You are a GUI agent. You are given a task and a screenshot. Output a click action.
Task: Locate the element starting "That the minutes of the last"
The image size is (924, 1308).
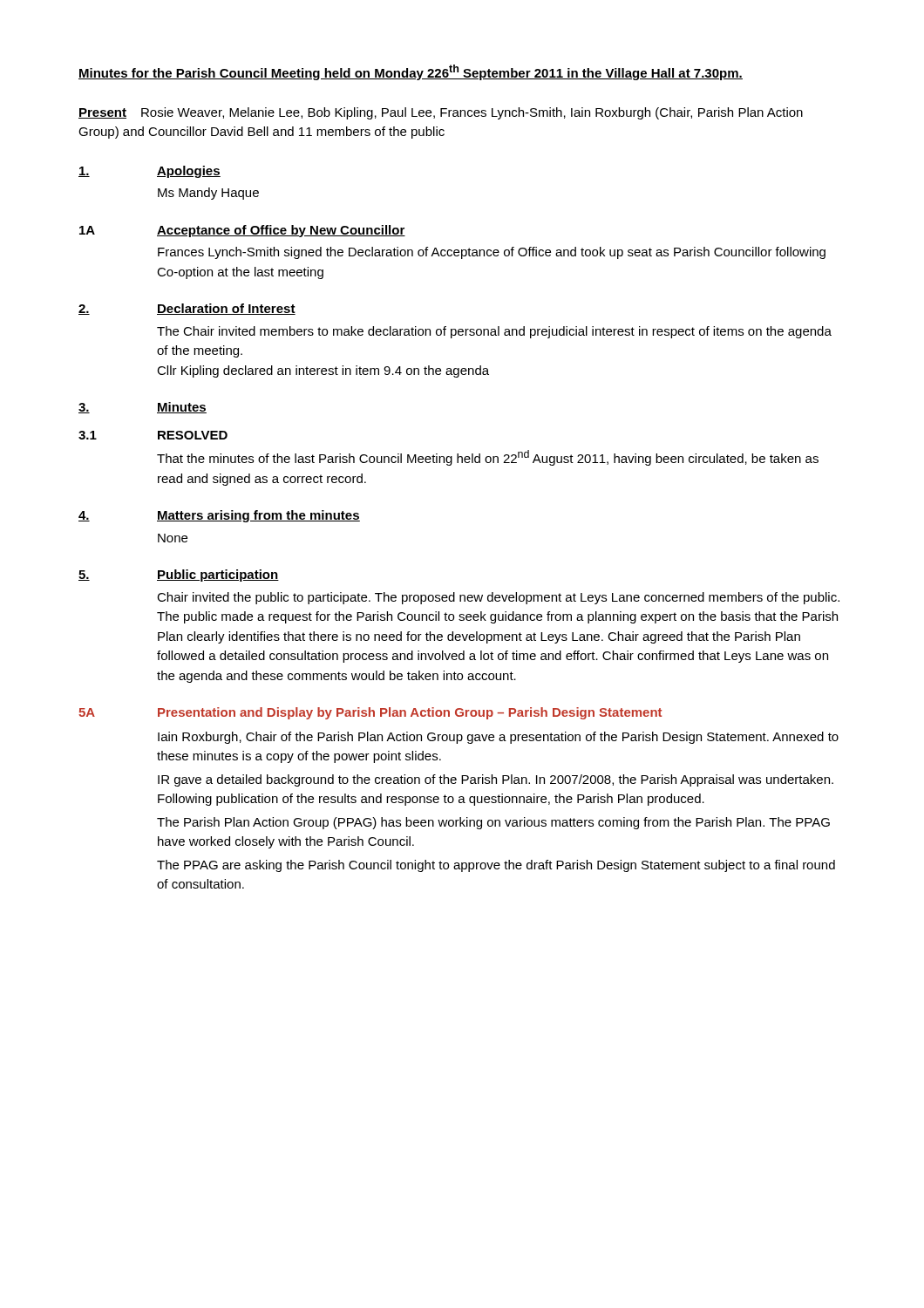(x=488, y=467)
